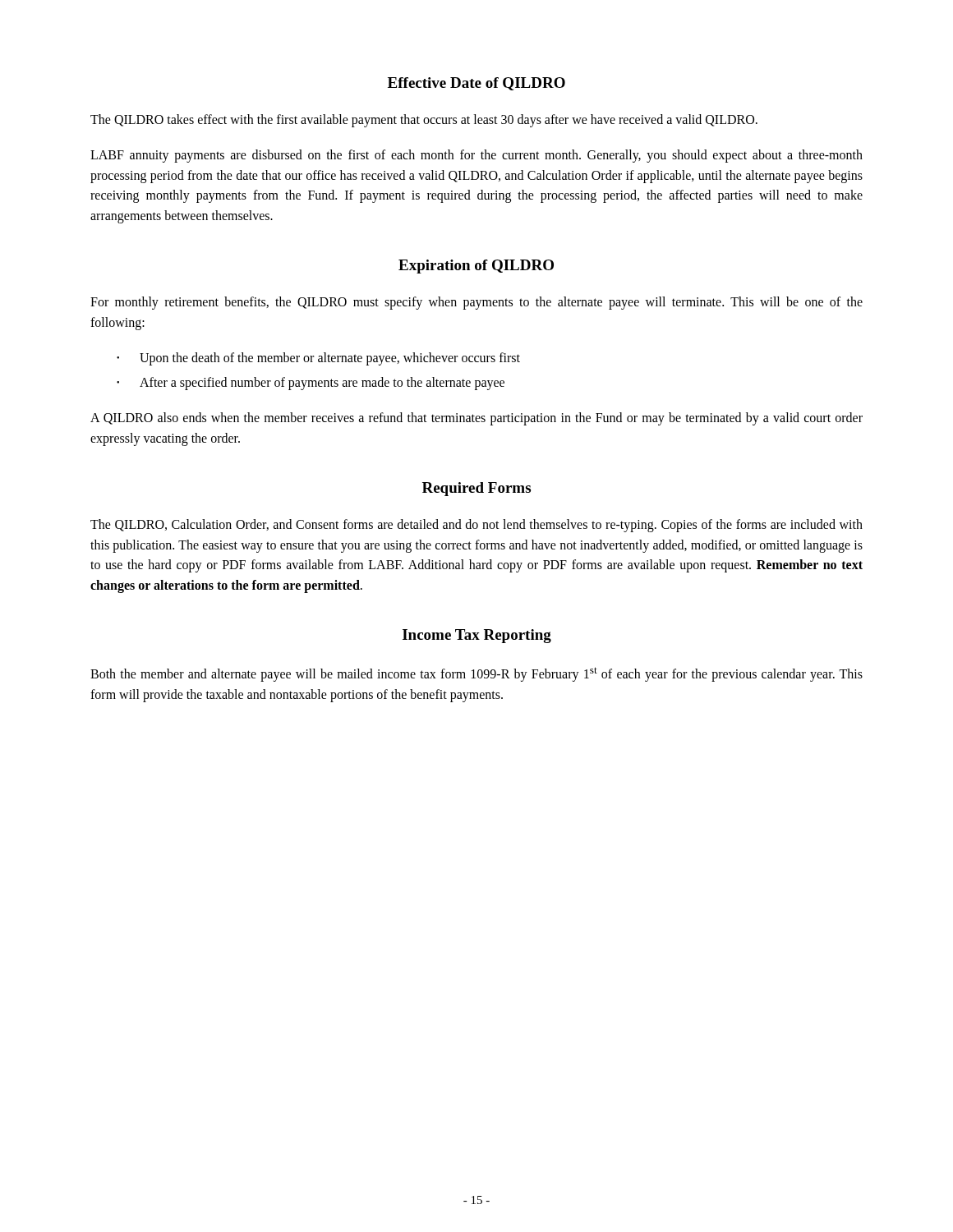The image size is (953, 1232).
Task: Click on the passage starting "For monthly retirement benefits, the QILDRO must specify"
Action: click(x=476, y=312)
